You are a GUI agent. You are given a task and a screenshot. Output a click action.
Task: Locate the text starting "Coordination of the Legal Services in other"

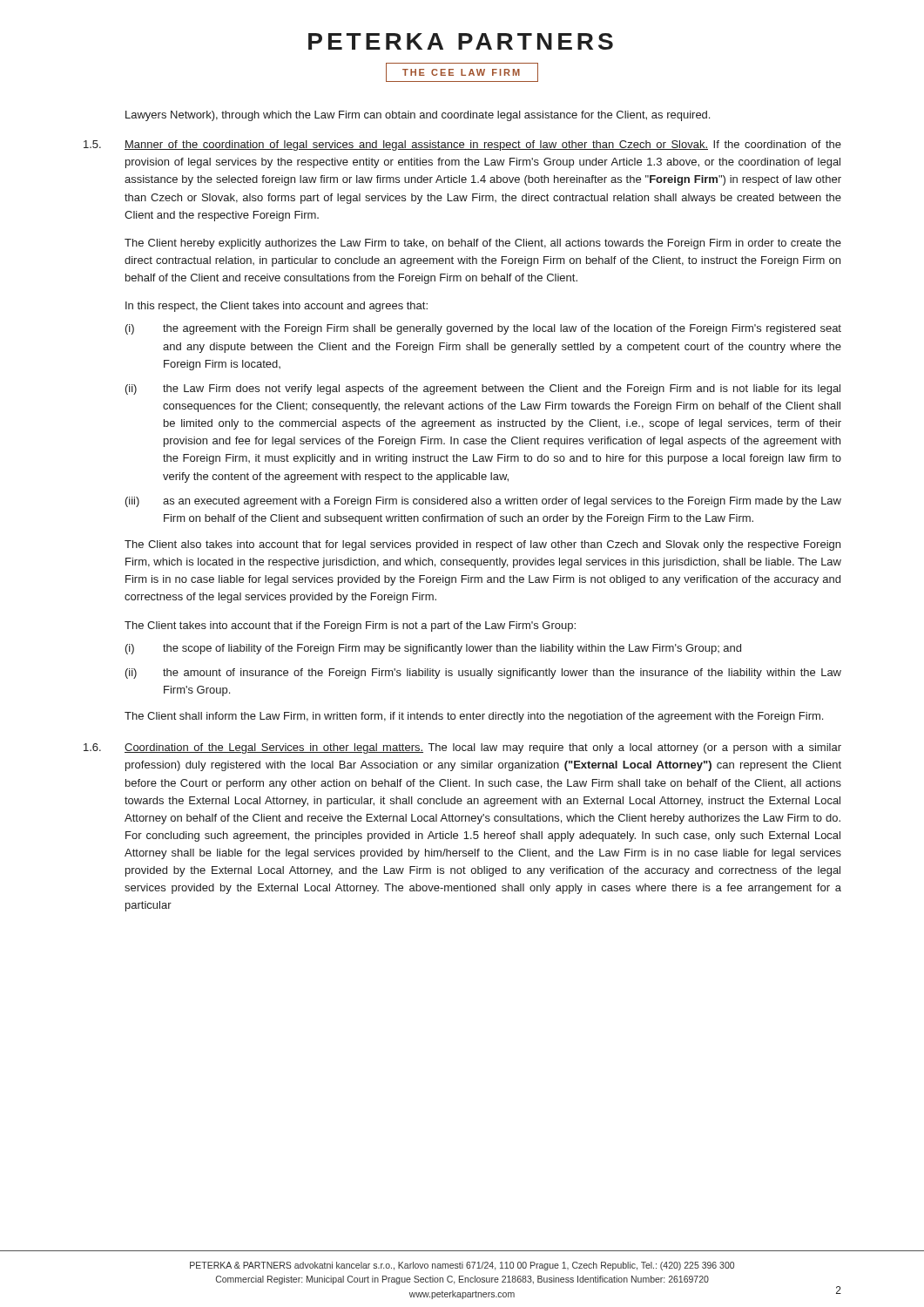(483, 827)
